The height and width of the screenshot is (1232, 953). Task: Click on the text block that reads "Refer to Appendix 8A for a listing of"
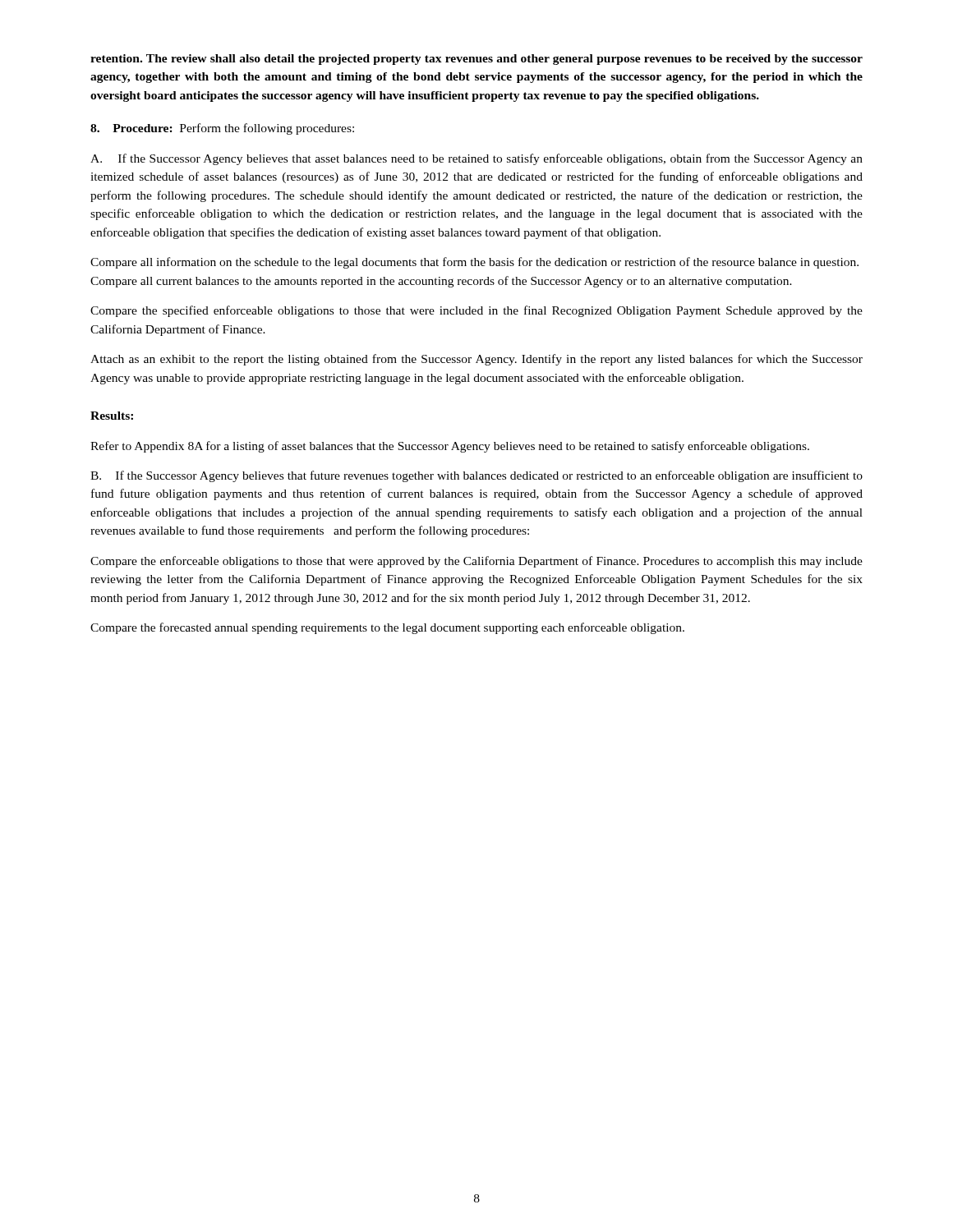[x=450, y=445]
